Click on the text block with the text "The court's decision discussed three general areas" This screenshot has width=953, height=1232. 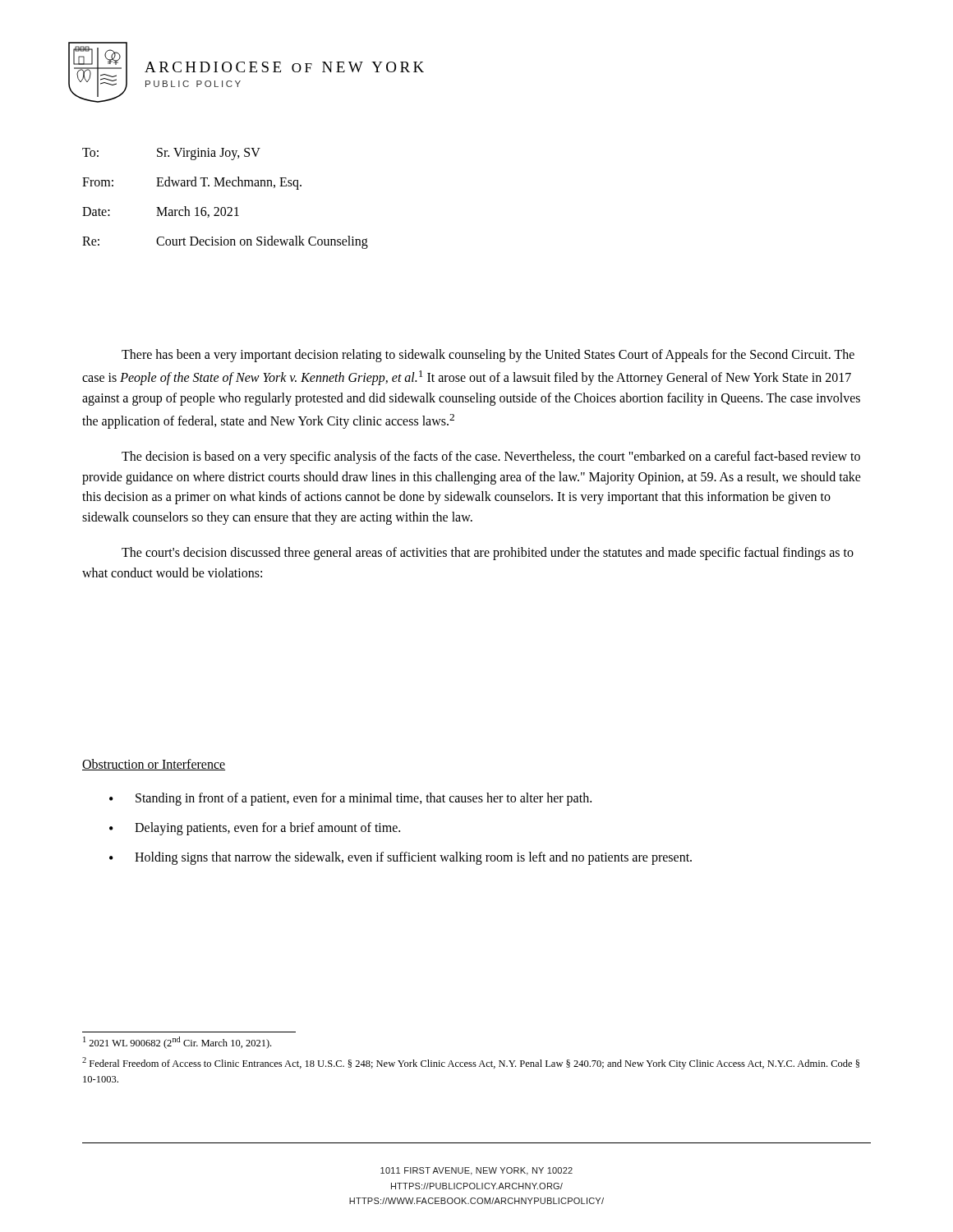coord(468,563)
